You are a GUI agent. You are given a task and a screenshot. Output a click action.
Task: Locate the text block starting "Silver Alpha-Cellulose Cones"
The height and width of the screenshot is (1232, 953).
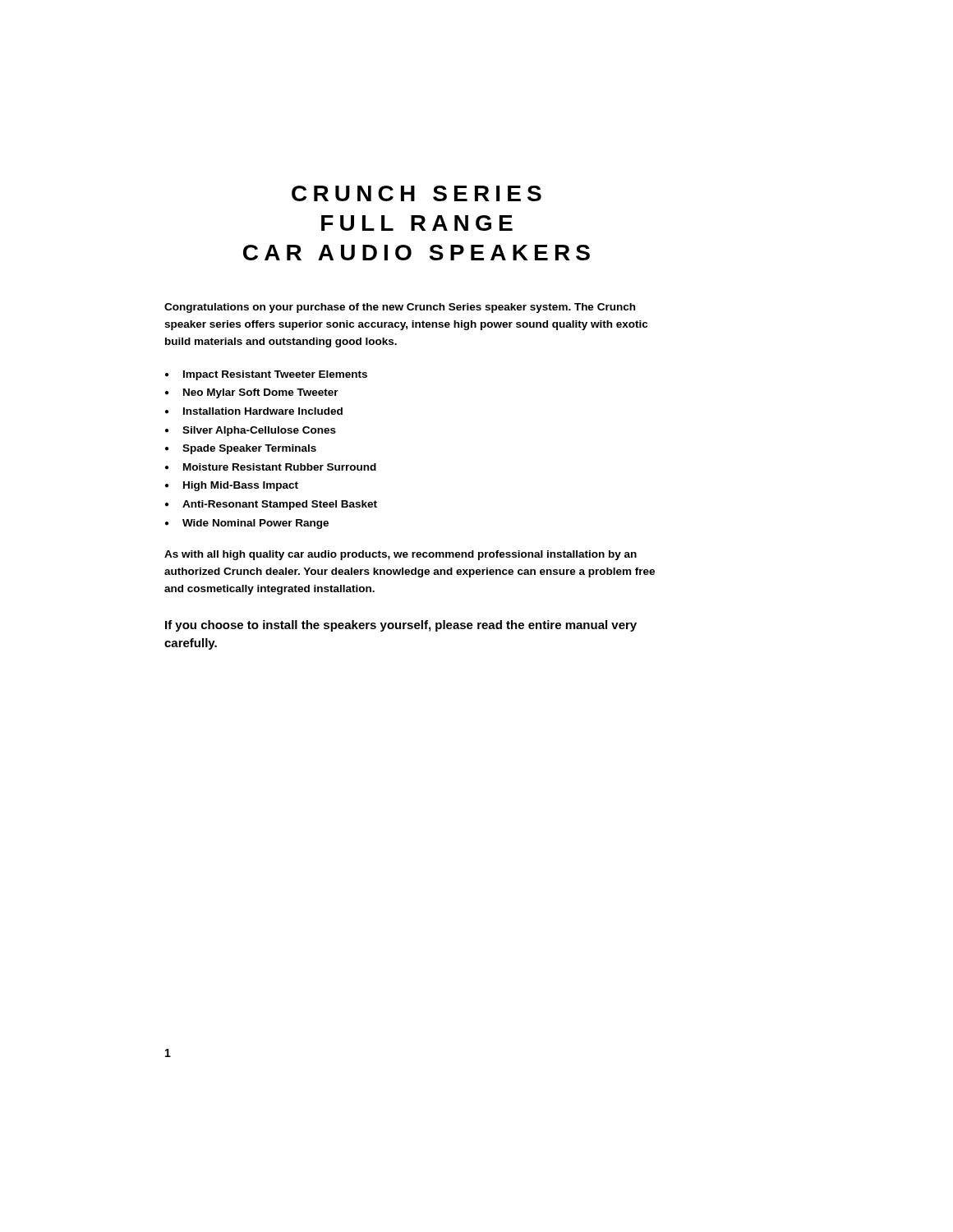click(x=259, y=430)
